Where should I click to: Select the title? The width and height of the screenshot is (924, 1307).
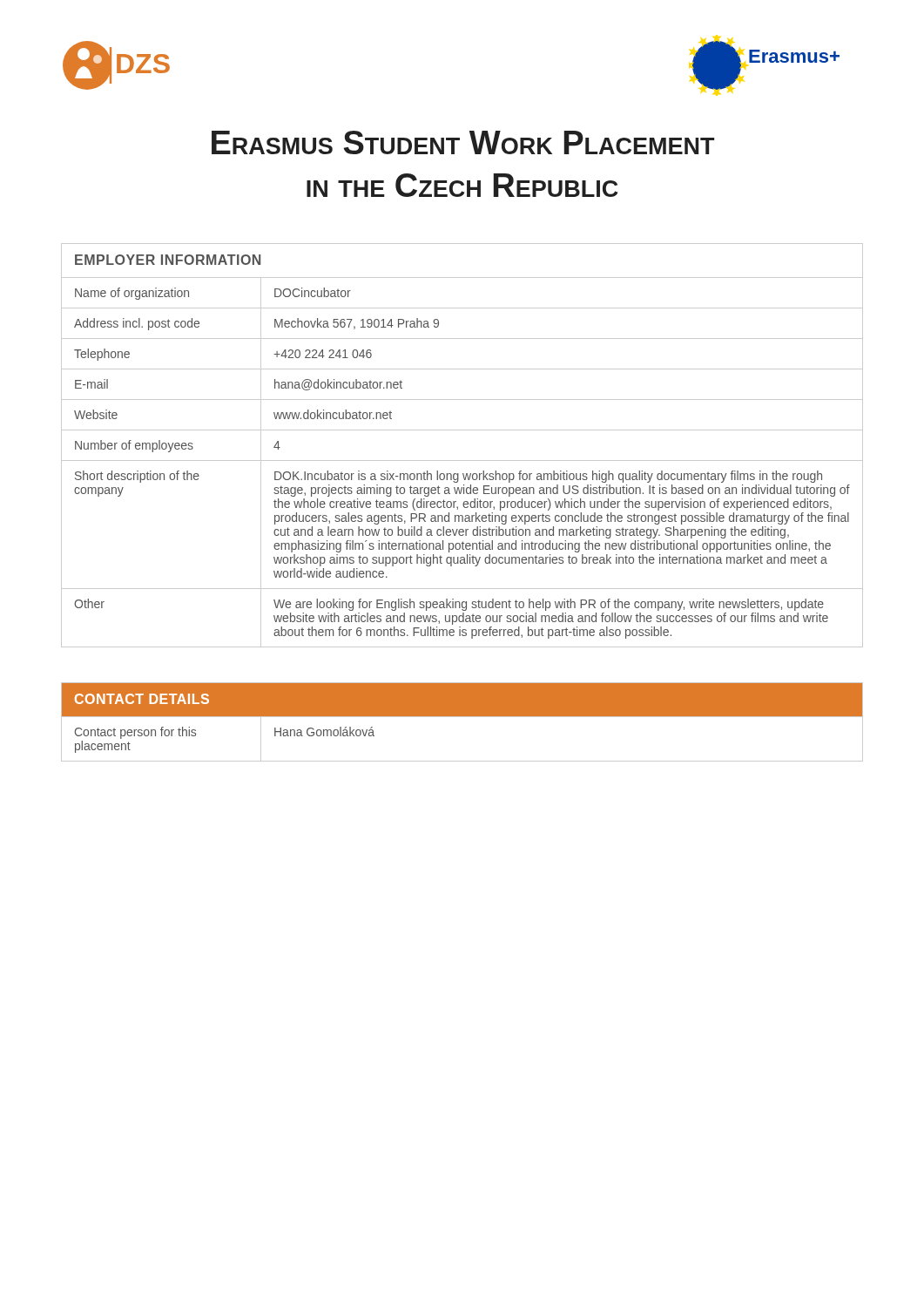pos(462,165)
